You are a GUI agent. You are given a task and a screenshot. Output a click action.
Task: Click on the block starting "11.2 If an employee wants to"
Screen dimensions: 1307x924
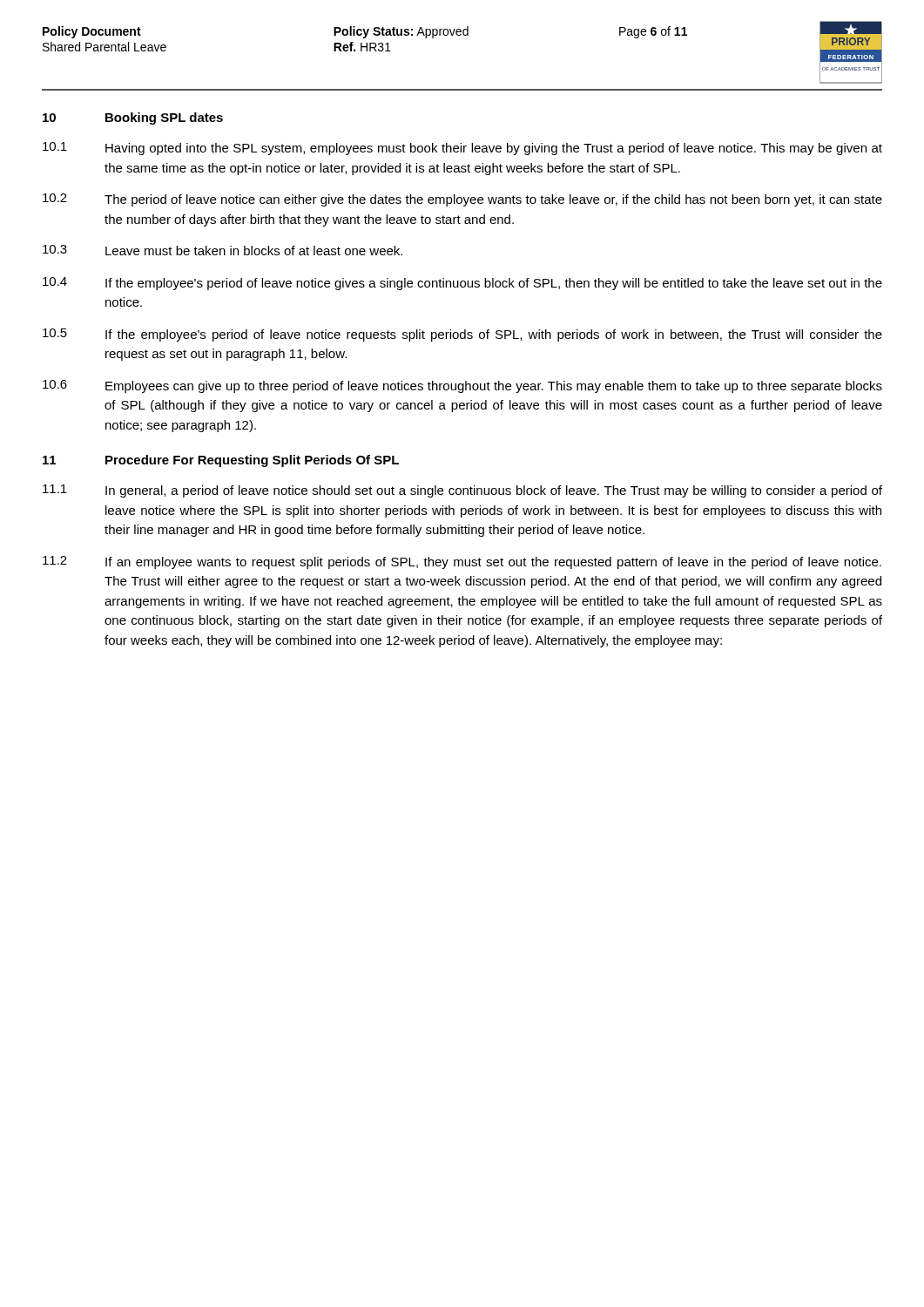tap(462, 601)
